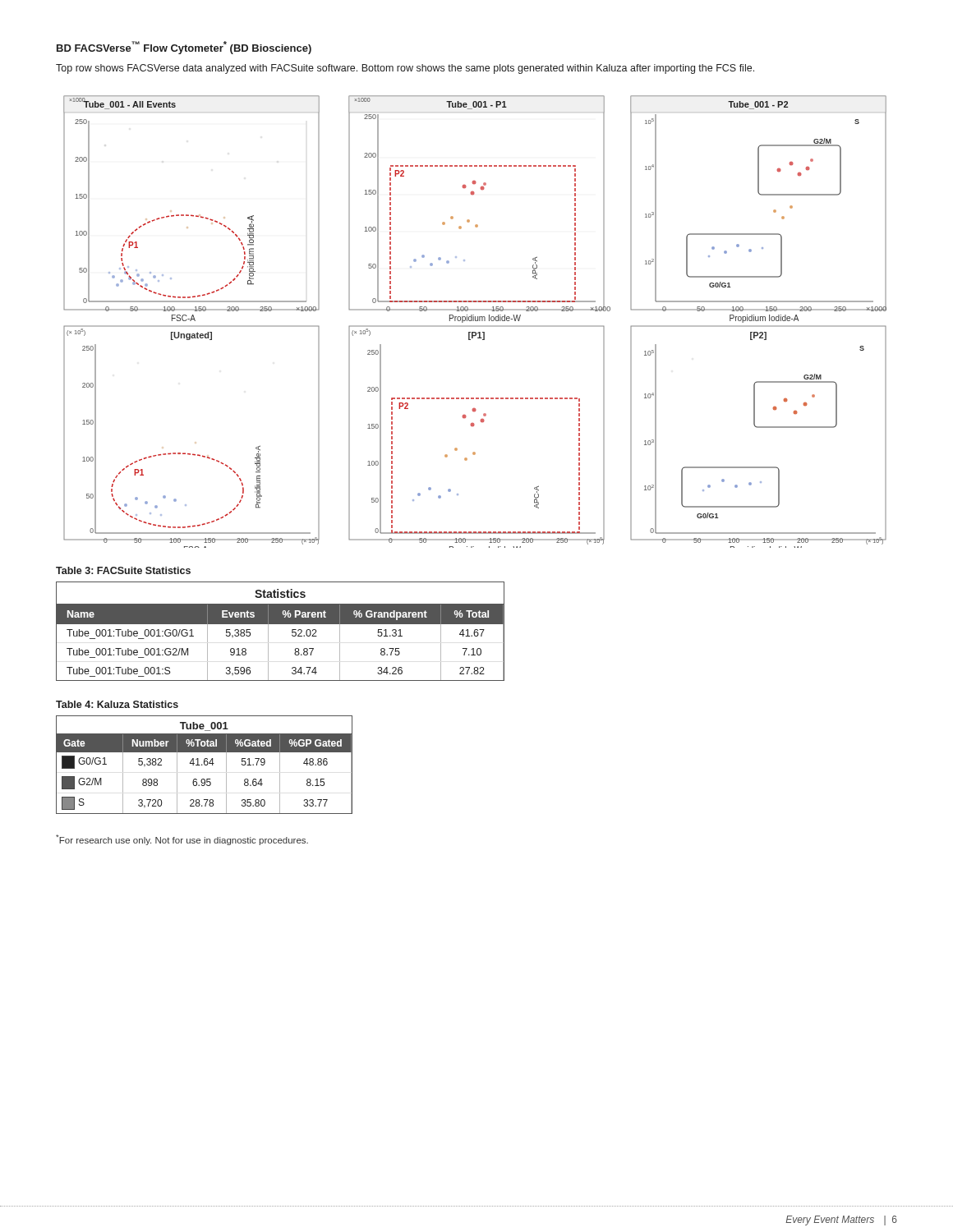Find a section header
The width and height of the screenshot is (953, 1232).
184,47
